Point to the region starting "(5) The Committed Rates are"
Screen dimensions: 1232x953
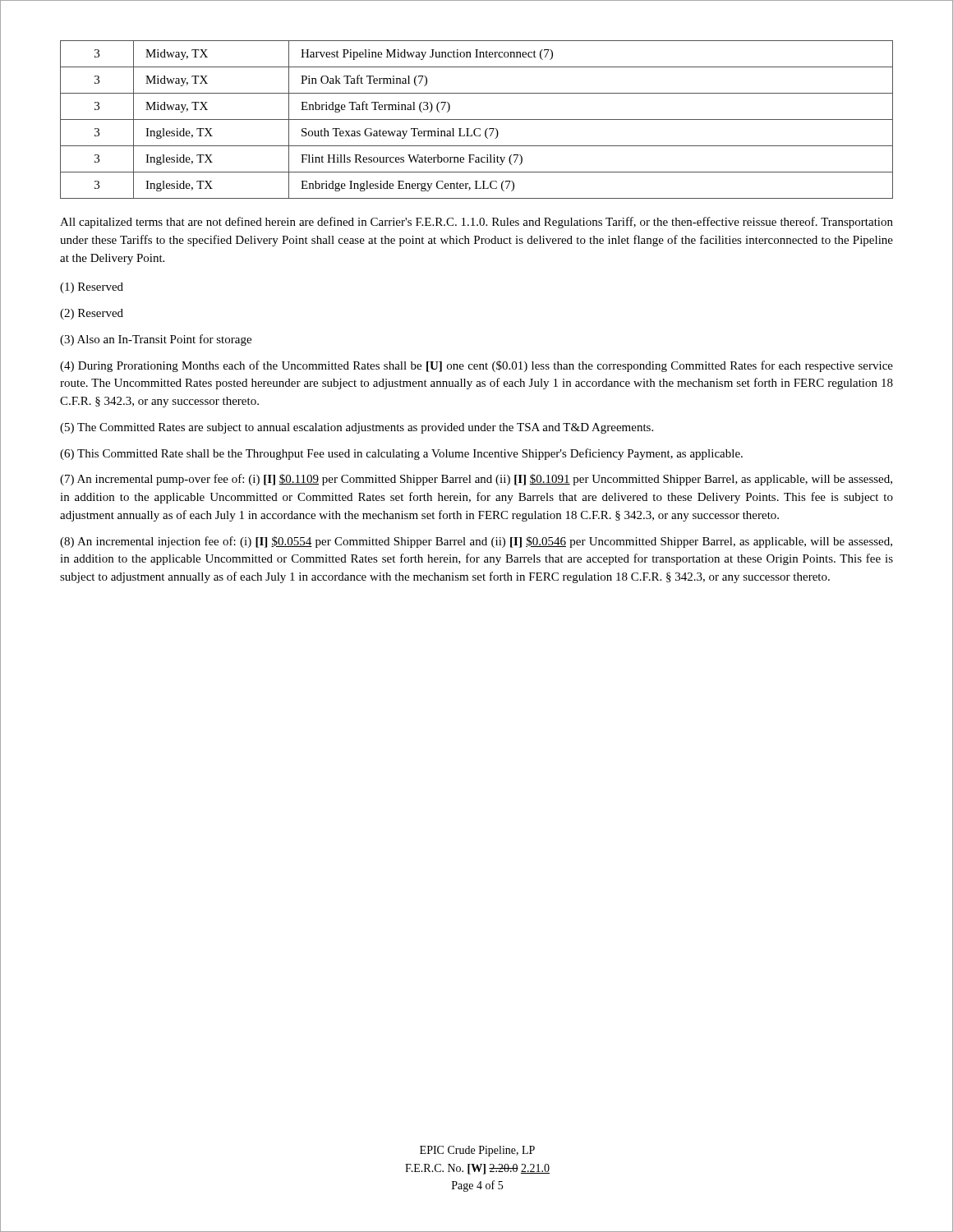tap(357, 427)
